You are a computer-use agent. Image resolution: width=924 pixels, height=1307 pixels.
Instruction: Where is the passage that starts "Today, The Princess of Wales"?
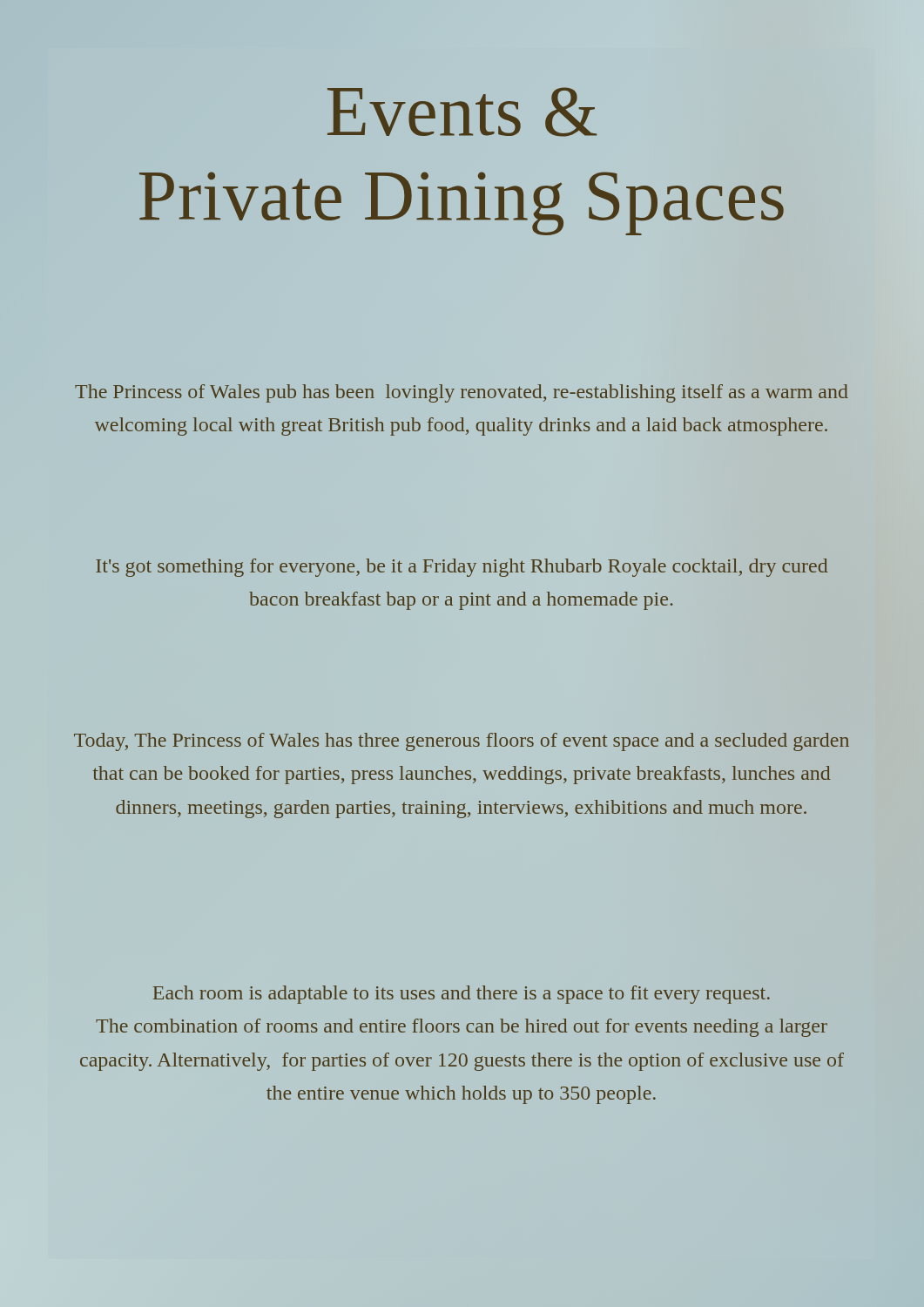coord(462,773)
